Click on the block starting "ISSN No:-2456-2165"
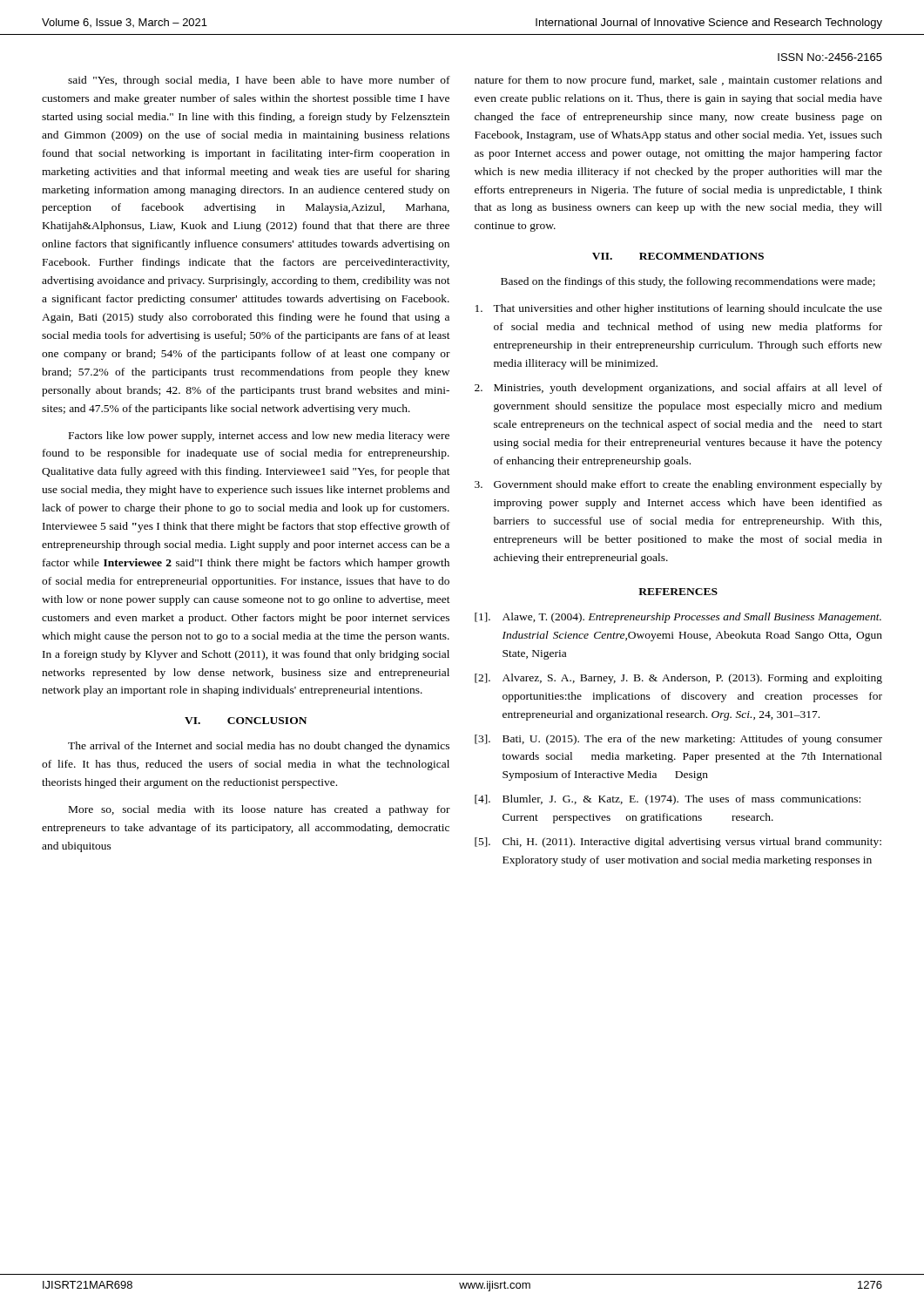924x1307 pixels. (x=830, y=57)
